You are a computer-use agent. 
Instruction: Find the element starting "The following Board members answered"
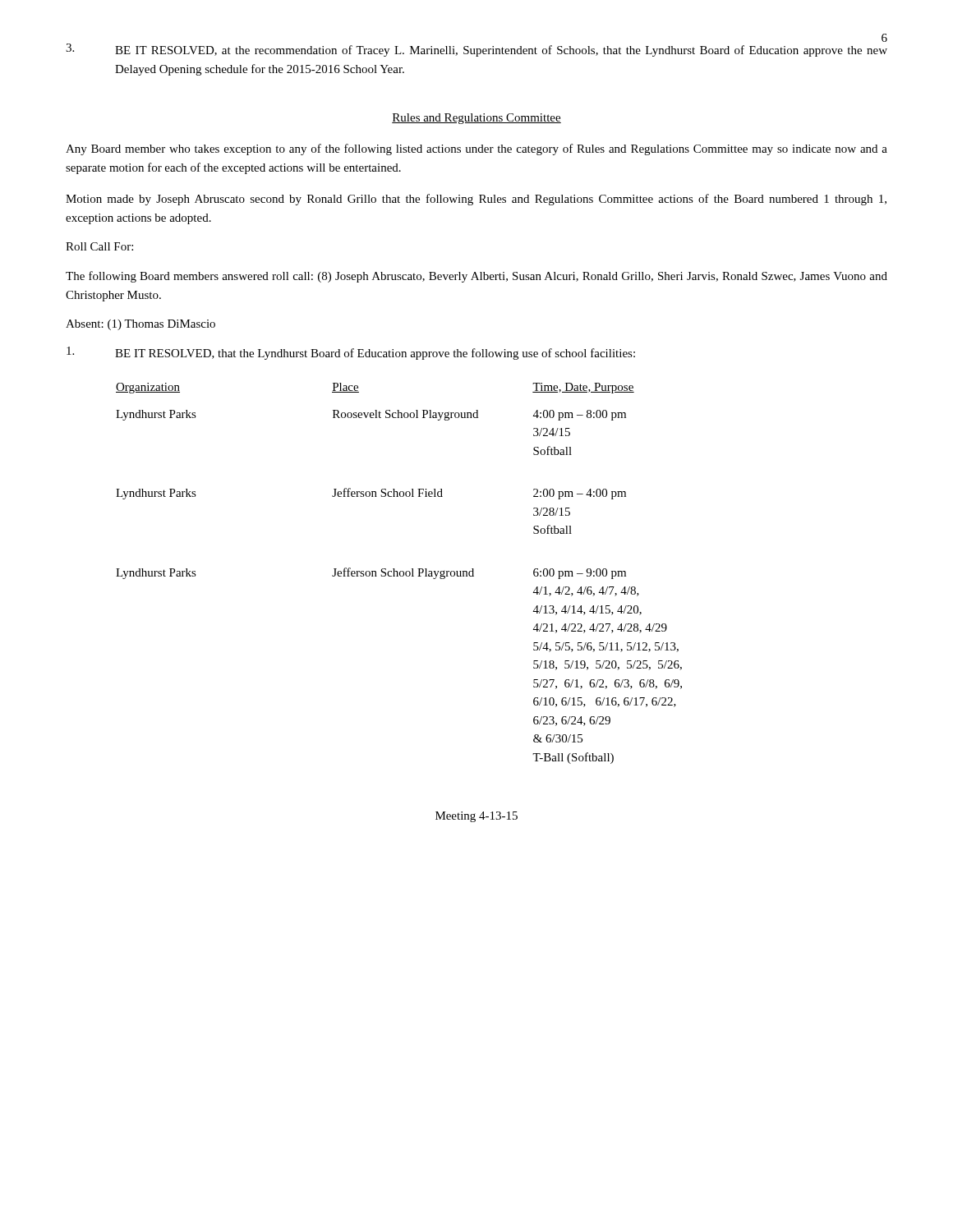tap(476, 285)
